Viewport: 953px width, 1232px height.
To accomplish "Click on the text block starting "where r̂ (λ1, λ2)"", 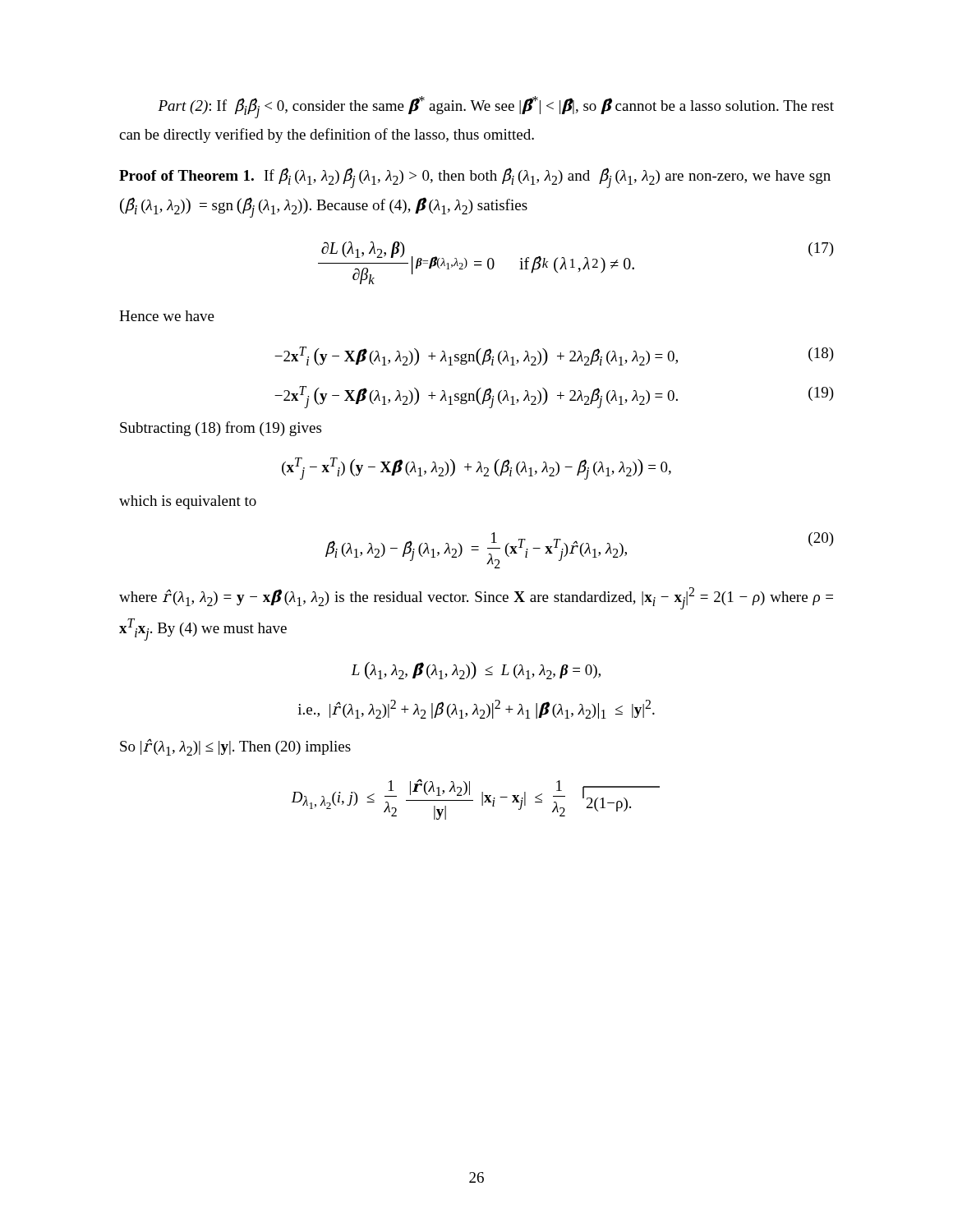I will pos(476,612).
